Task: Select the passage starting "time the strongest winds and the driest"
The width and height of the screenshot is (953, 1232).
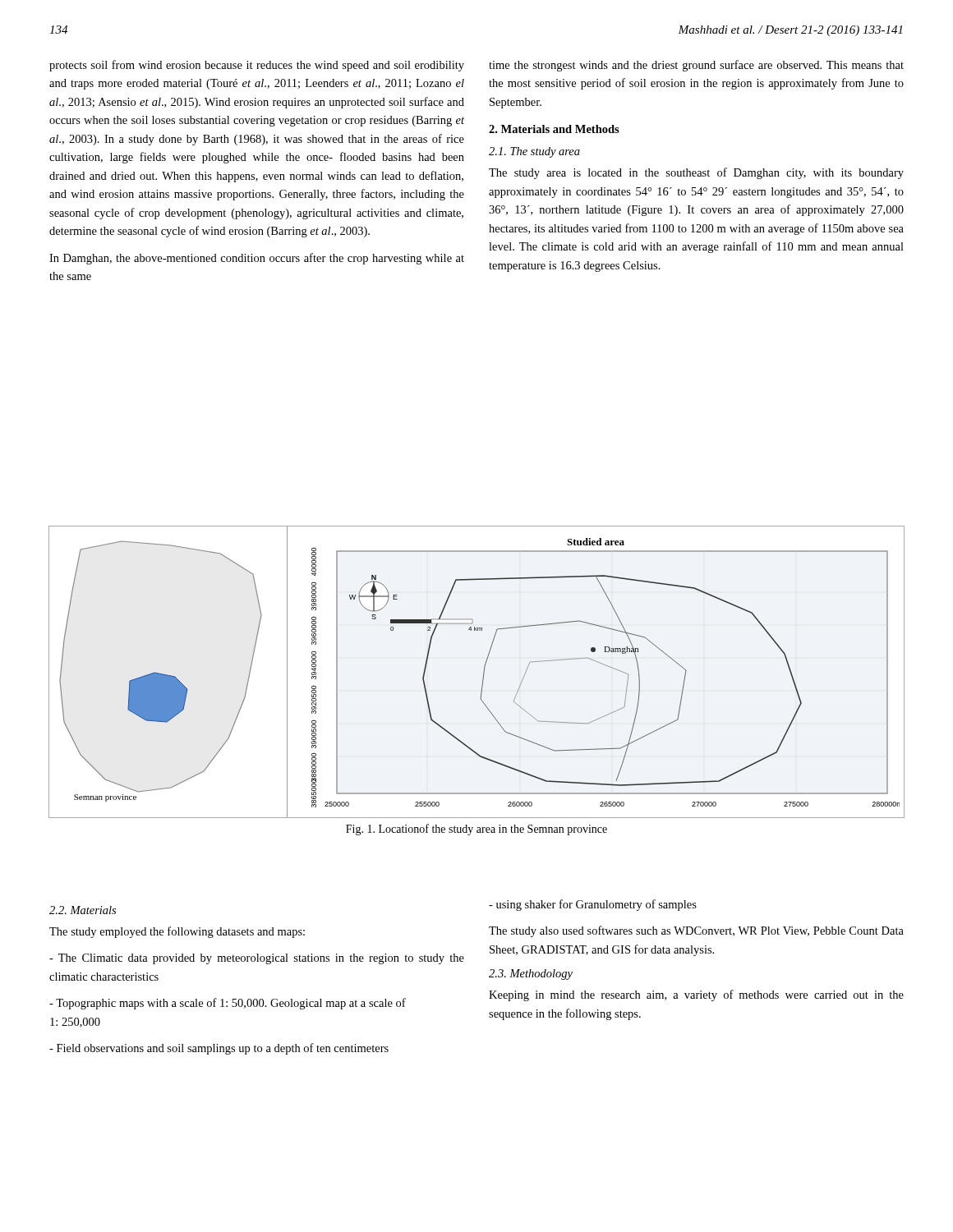Action: click(x=696, y=83)
